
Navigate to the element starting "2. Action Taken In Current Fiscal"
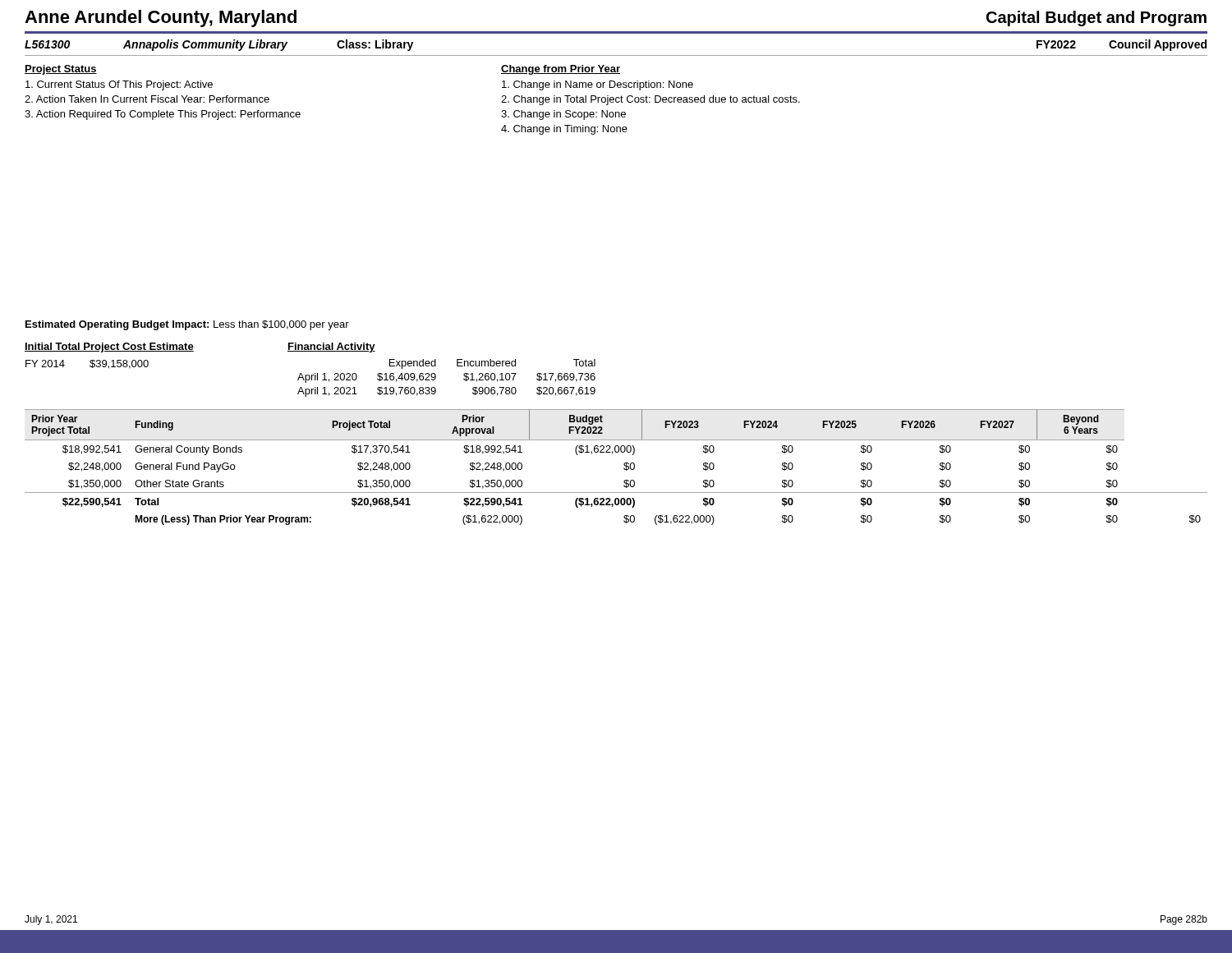147,99
